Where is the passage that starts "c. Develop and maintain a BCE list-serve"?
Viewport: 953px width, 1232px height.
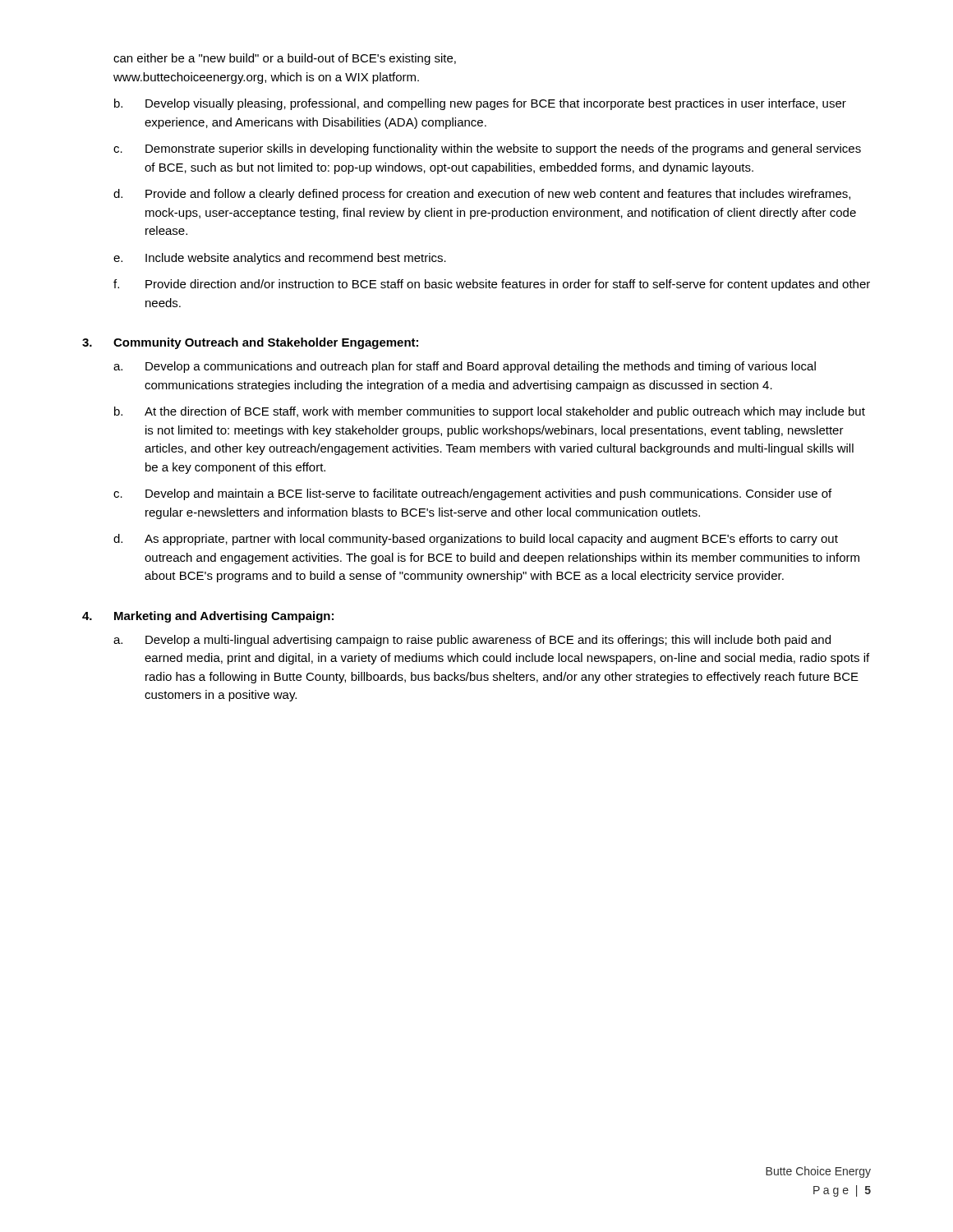coord(492,503)
